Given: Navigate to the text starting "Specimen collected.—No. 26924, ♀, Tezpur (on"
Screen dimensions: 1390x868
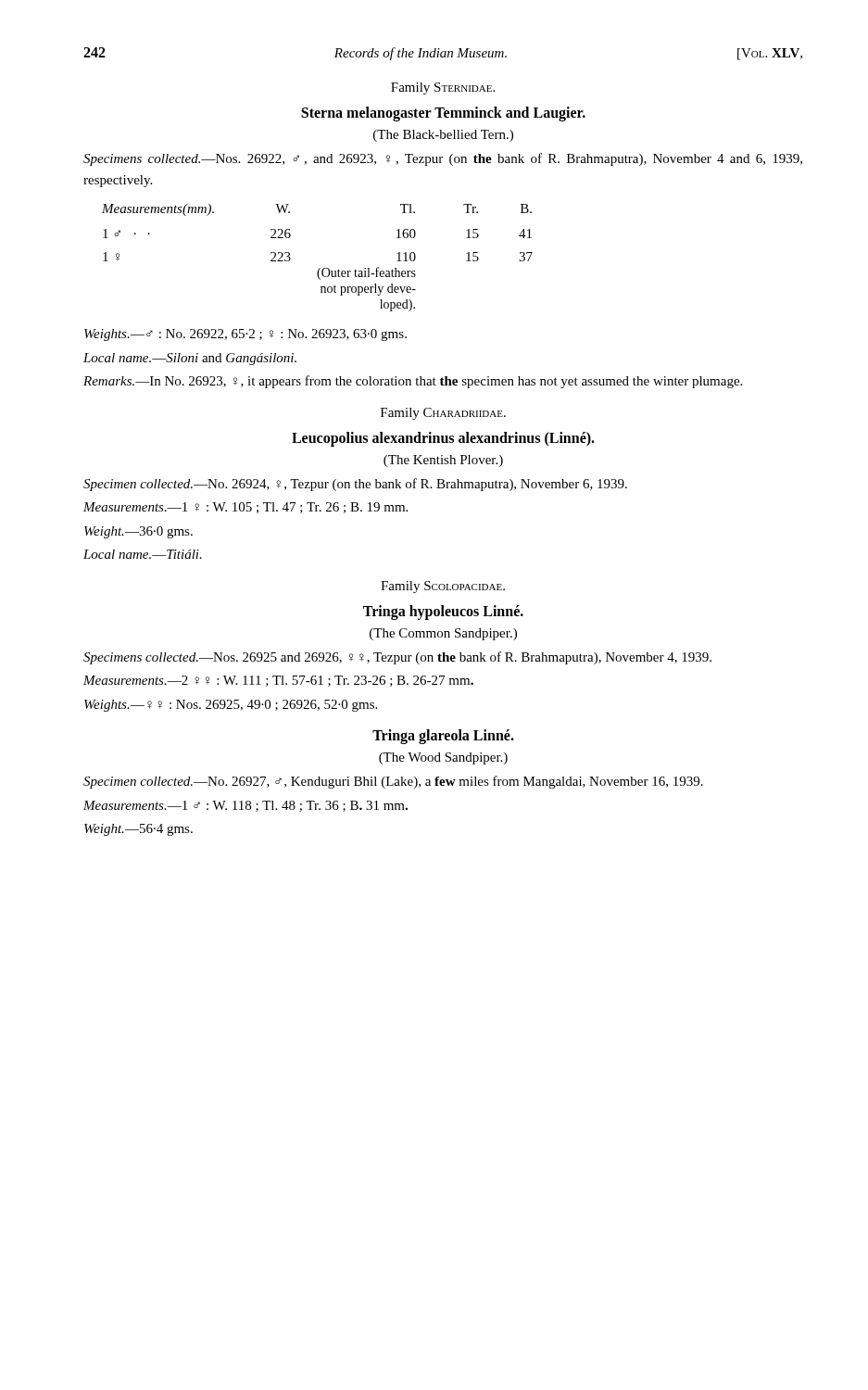Looking at the screenshot, I should [x=356, y=483].
